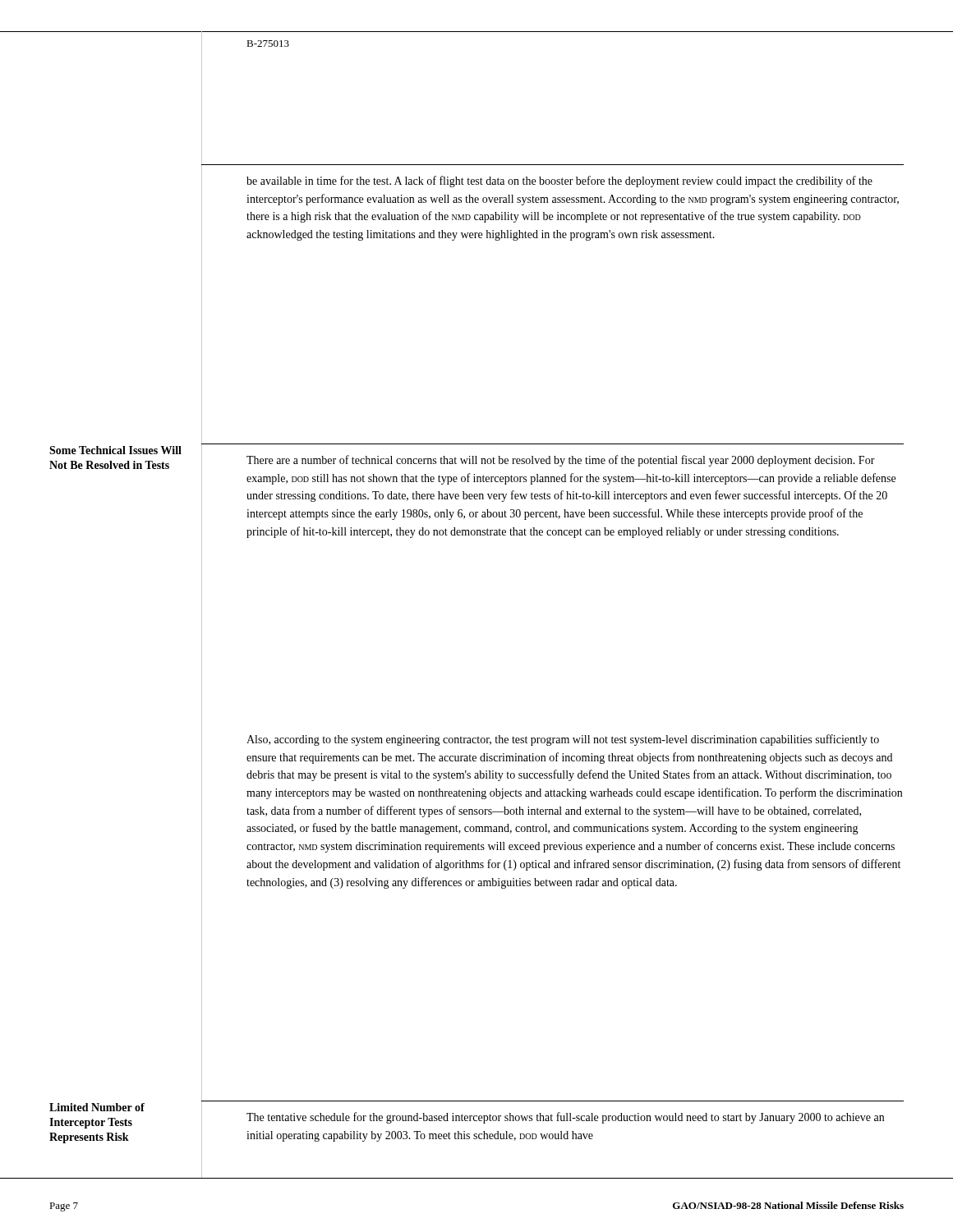The height and width of the screenshot is (1232, 953).
Task: Click the passage that begins "The tentative schedule for the ground-based"
Action: (x=566, y=1126)
